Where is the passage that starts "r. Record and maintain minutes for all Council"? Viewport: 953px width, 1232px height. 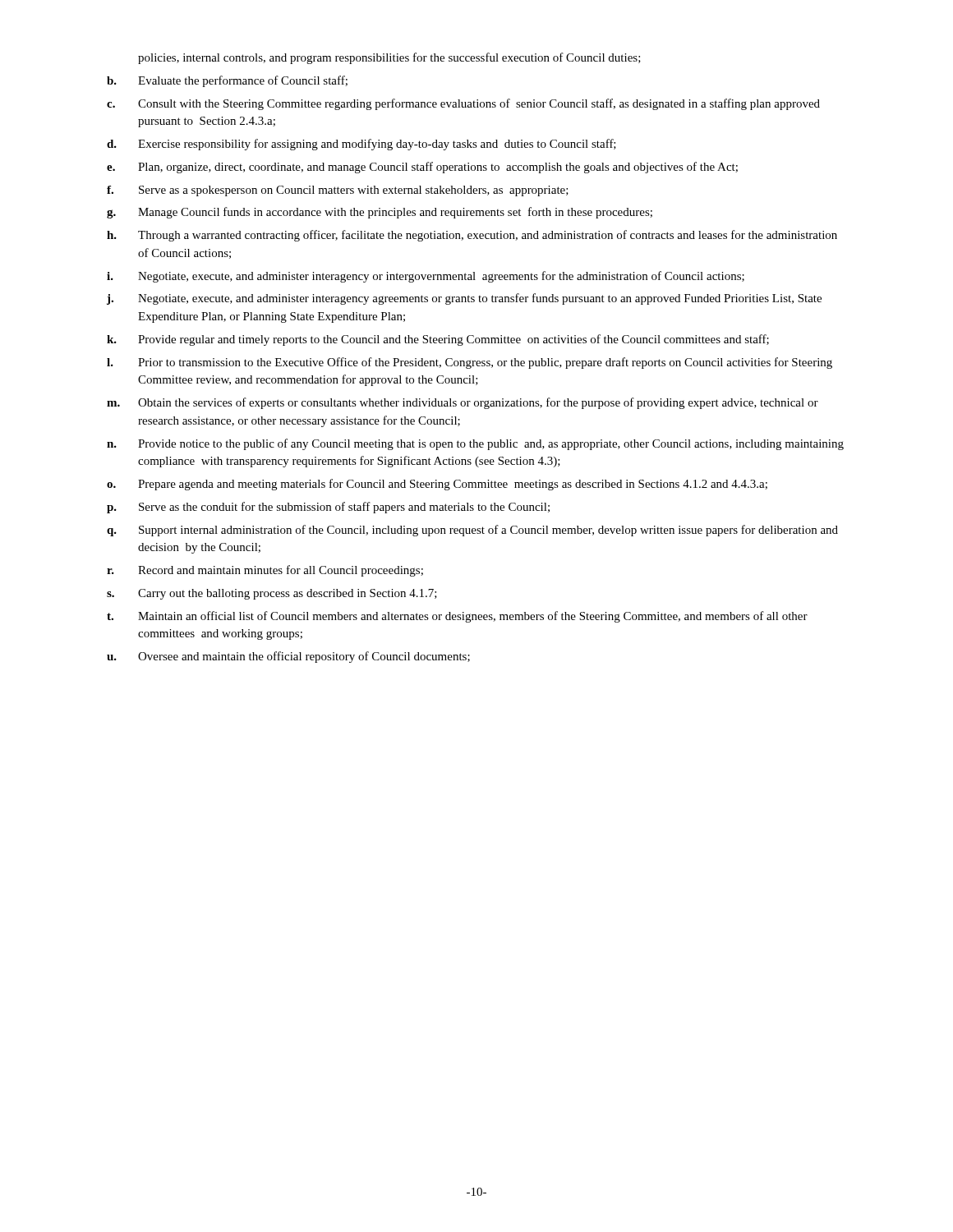(265, 571)
